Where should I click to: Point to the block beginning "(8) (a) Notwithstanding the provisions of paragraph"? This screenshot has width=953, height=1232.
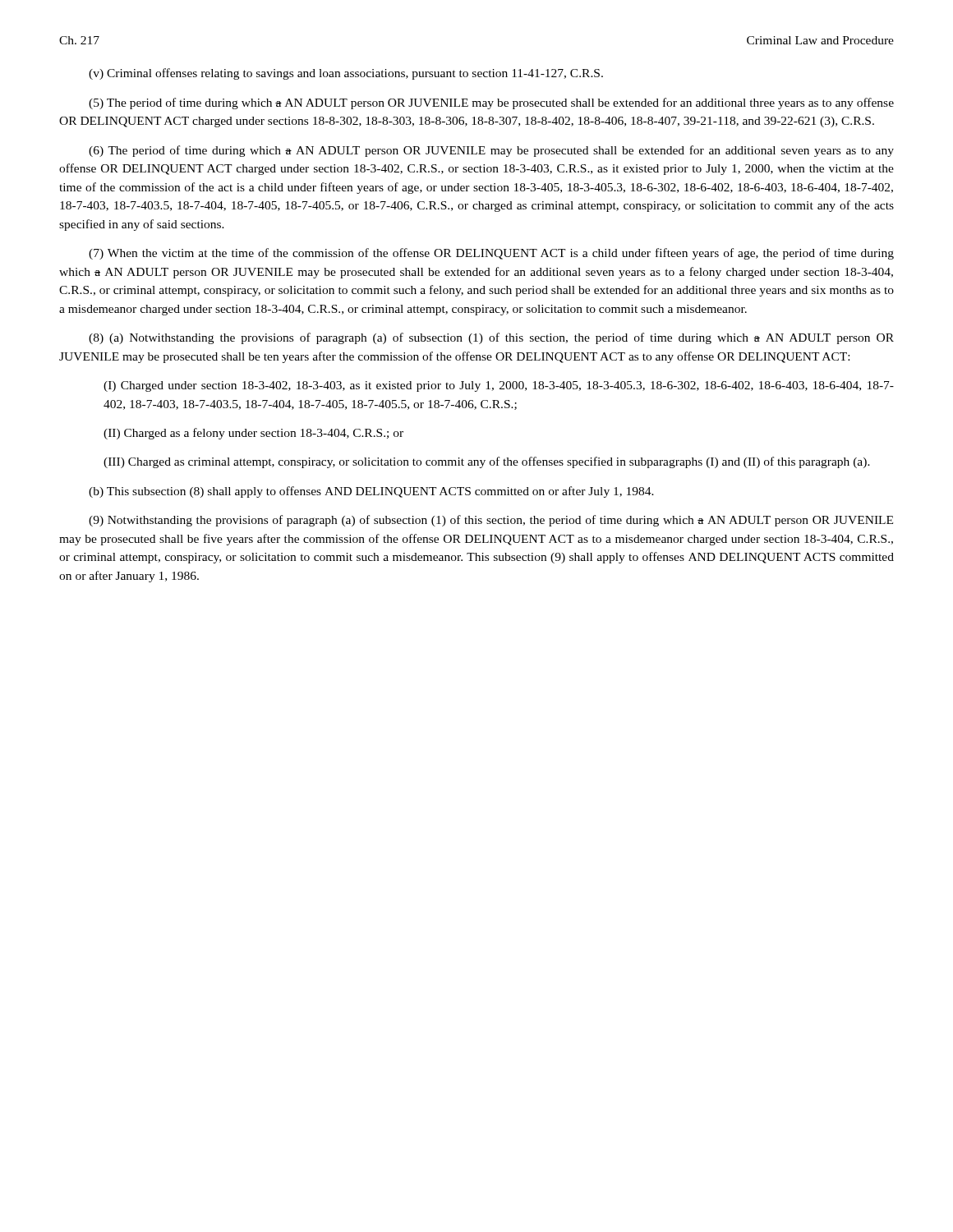(476, 347)
